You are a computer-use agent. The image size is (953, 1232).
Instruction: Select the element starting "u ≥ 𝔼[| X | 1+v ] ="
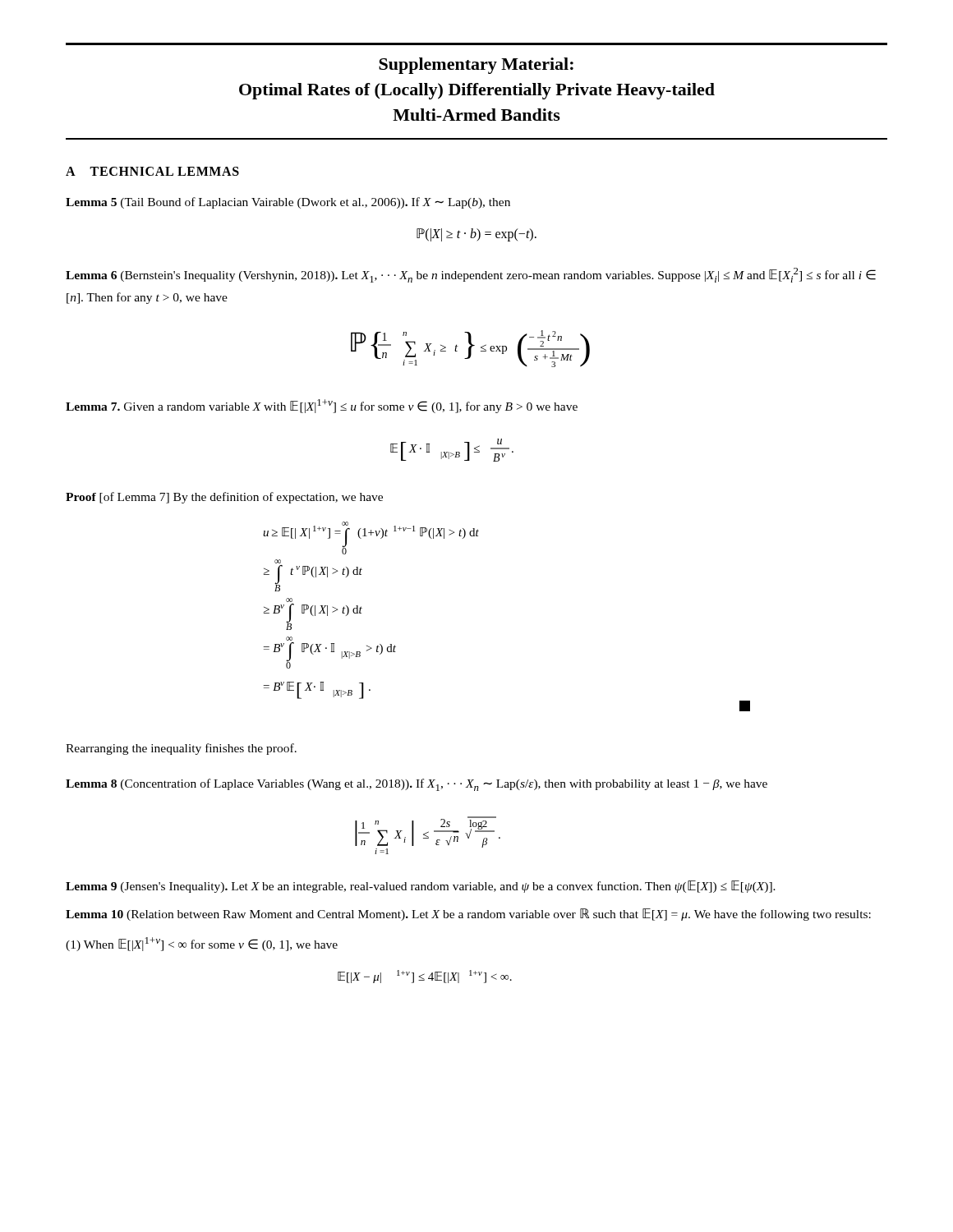(371, 538)
